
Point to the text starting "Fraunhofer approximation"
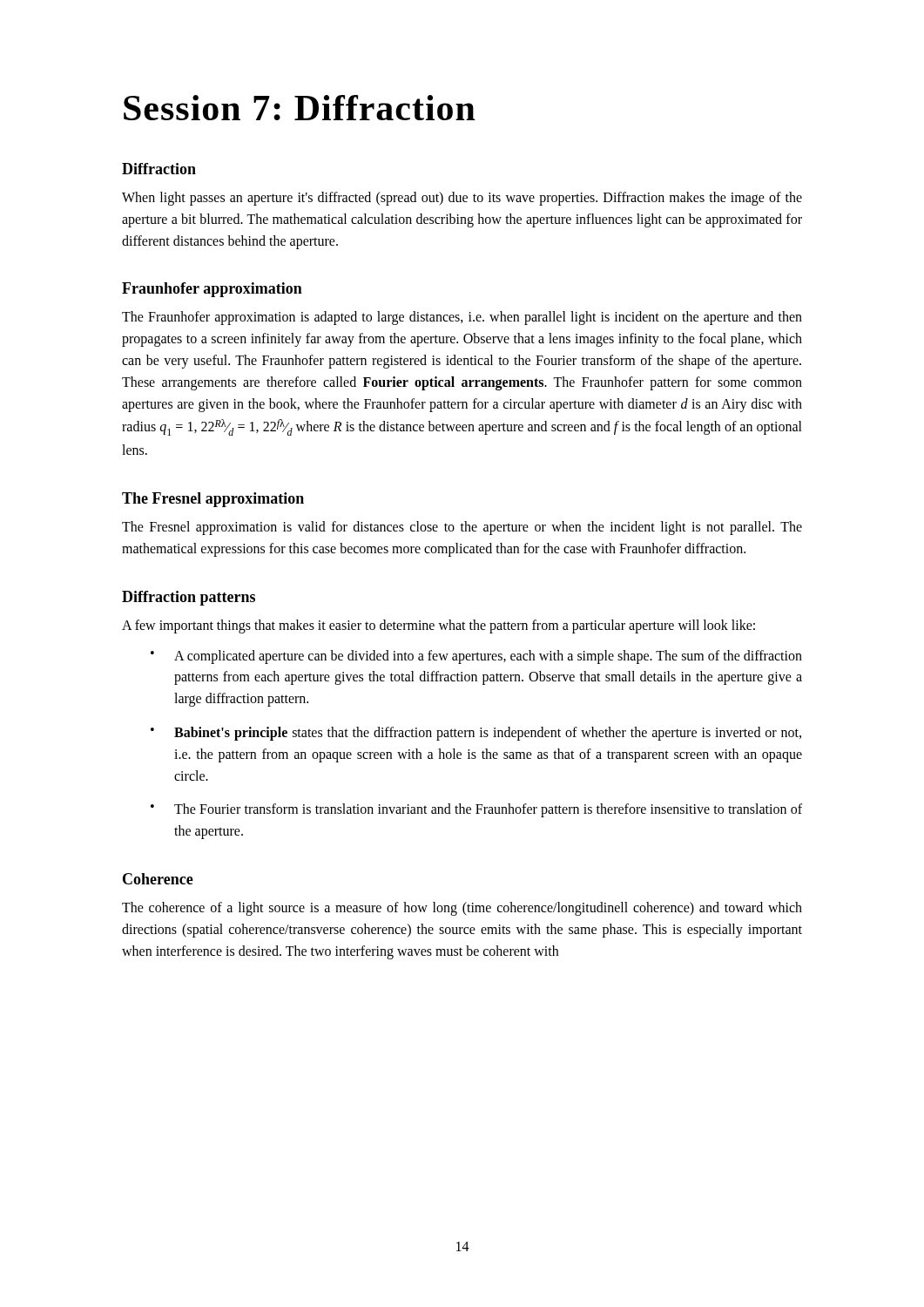coord(212,289)
